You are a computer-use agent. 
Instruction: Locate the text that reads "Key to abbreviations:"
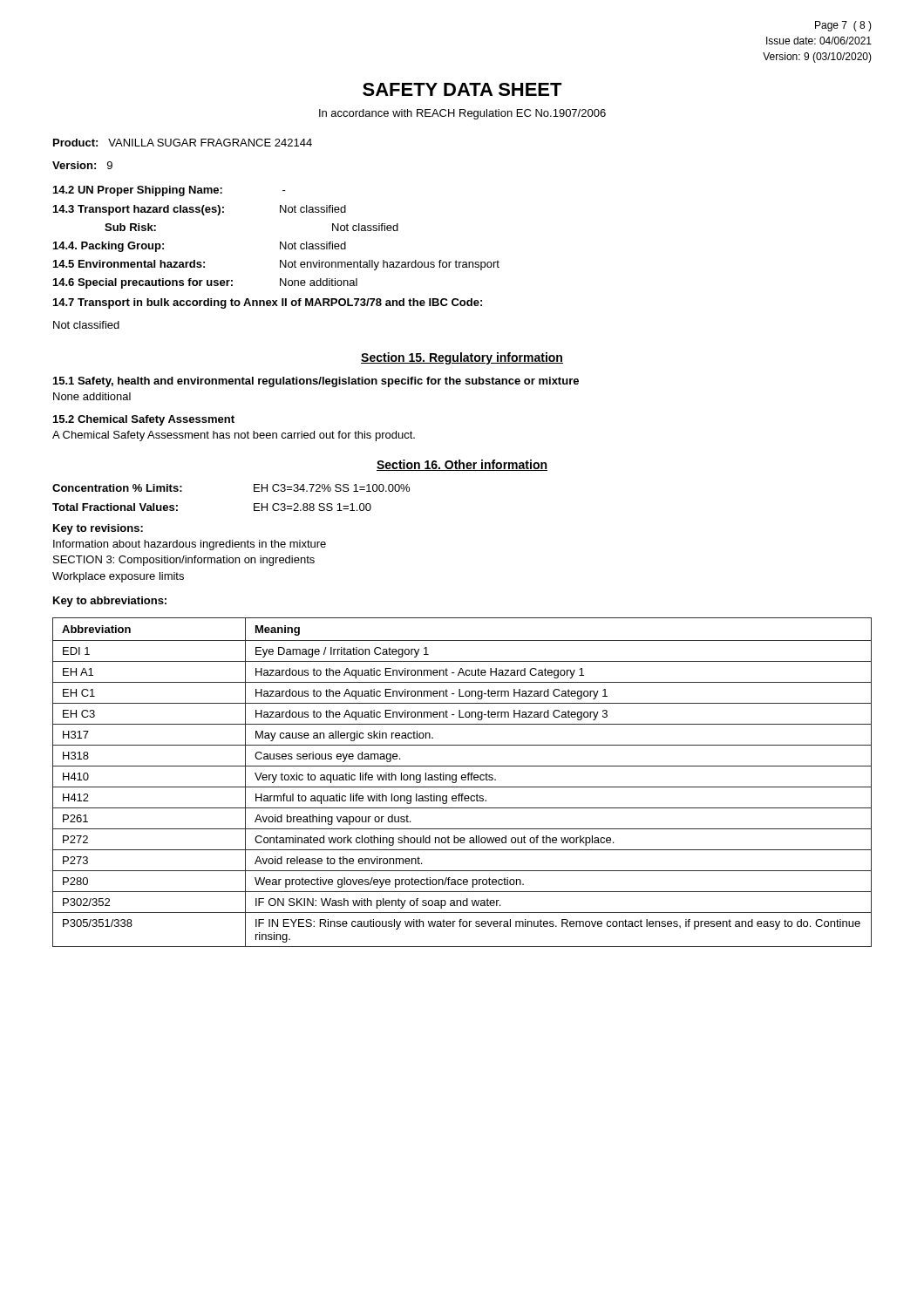click(x=110, y=600)
